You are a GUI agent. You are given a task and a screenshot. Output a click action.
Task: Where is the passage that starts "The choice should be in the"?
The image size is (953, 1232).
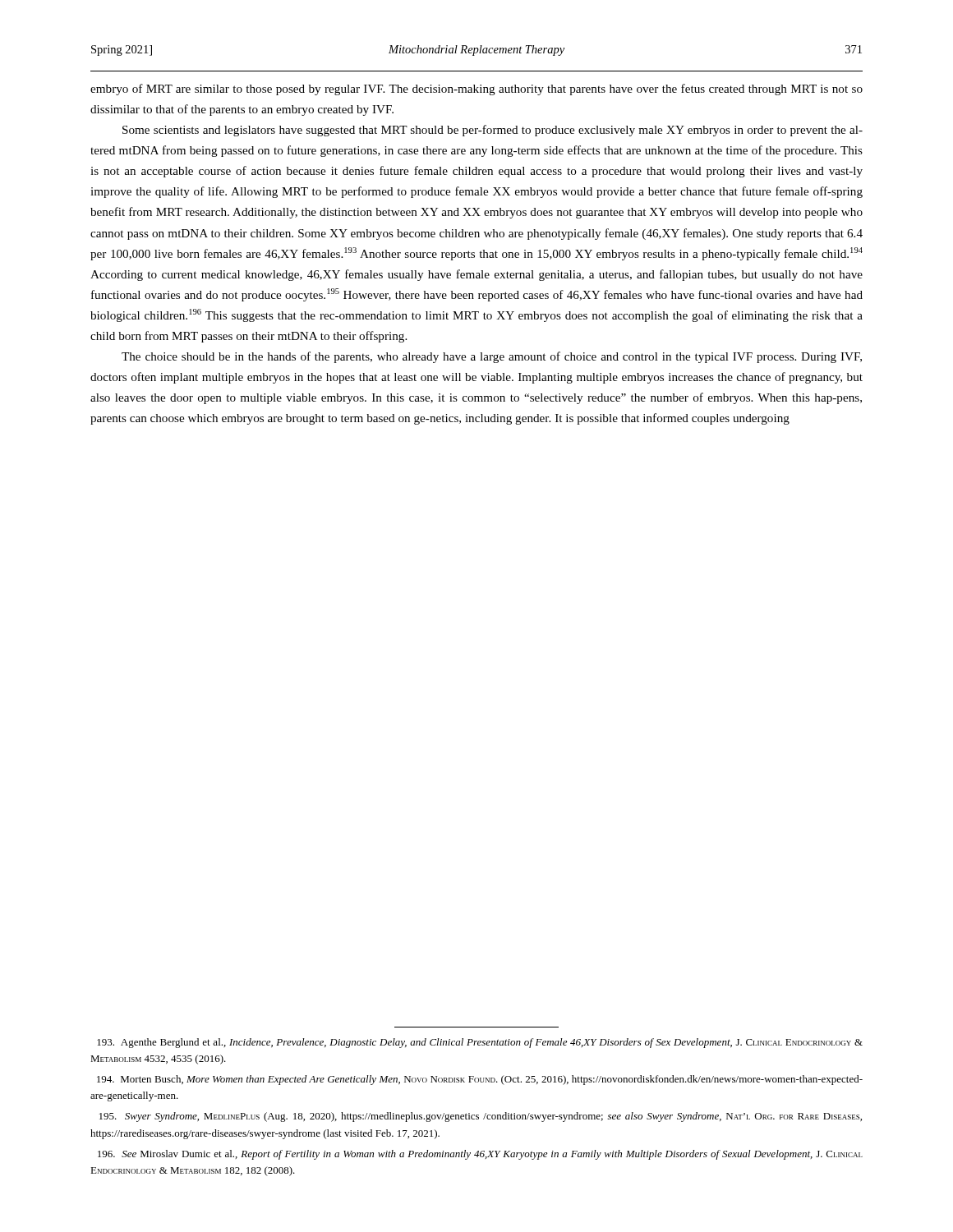tap(476, 387)
